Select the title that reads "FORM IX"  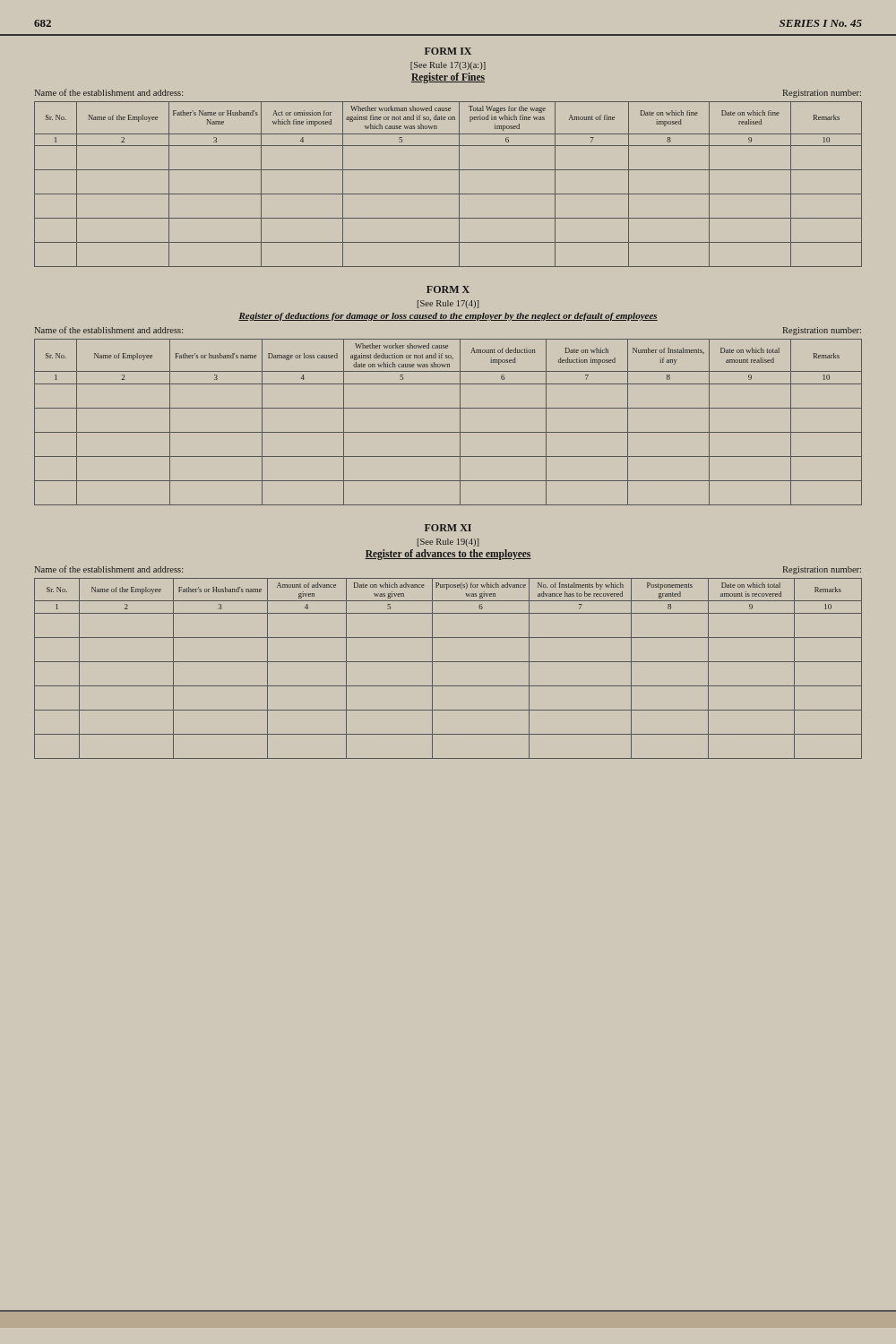448,51
